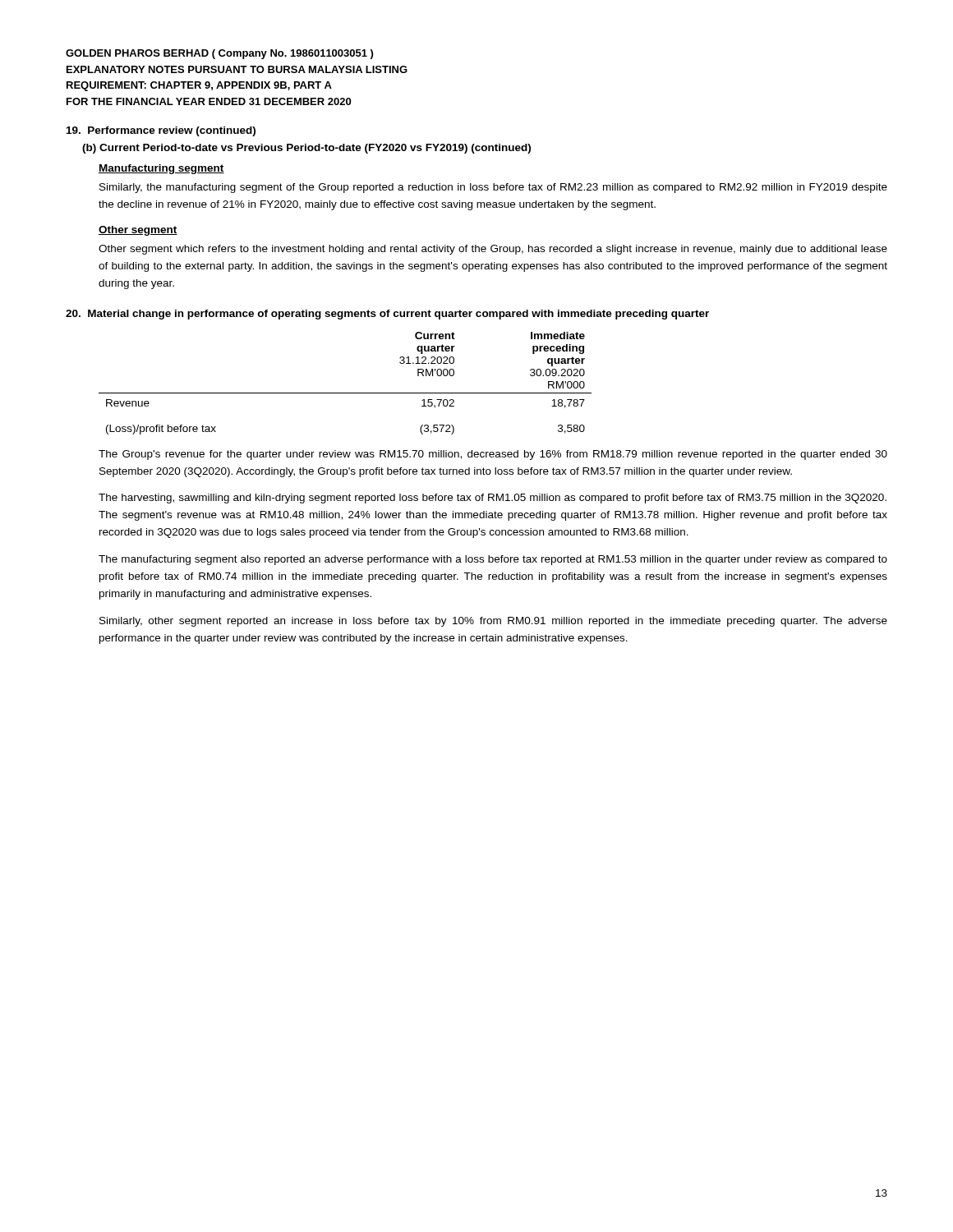Select the section header containing "(b) Current Period-to-date vs"
This screenshot has width=953, height=1232.
(x=307, y=147)
